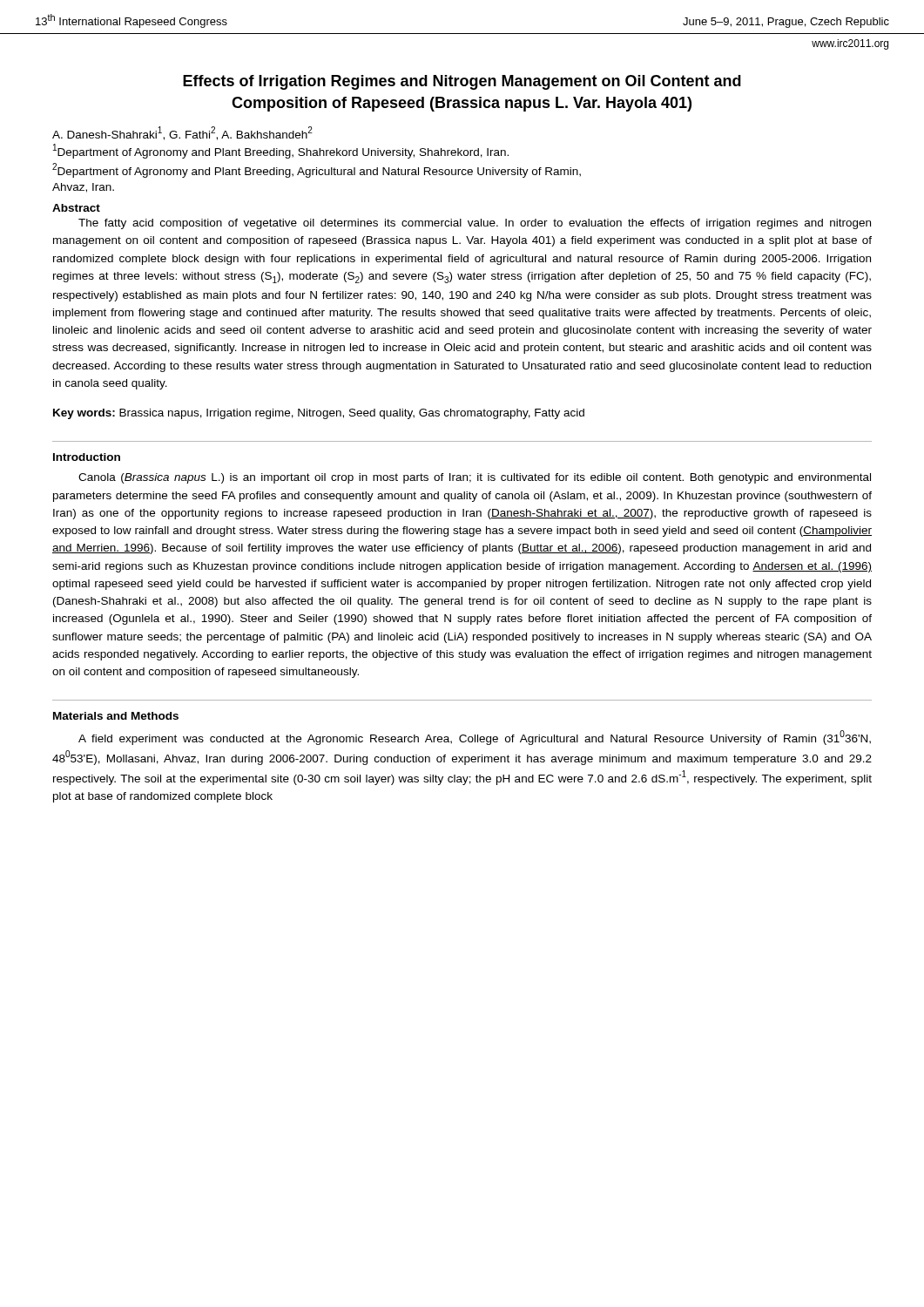
Task: Point to the passage starting "Effects of Irrigation"
Action: pos(462,92)
